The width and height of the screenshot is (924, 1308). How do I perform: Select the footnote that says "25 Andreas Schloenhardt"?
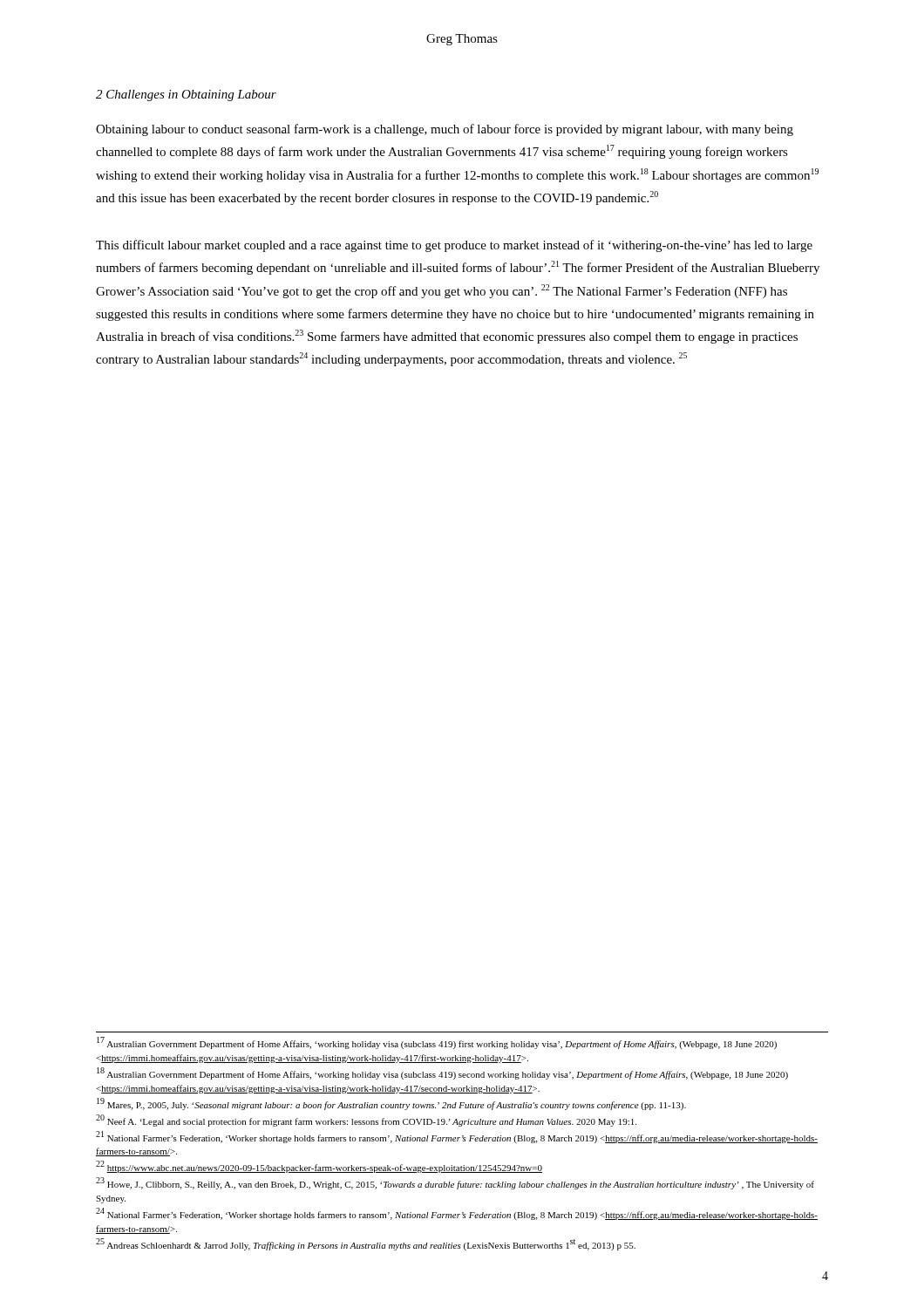tap(366, 1245)
